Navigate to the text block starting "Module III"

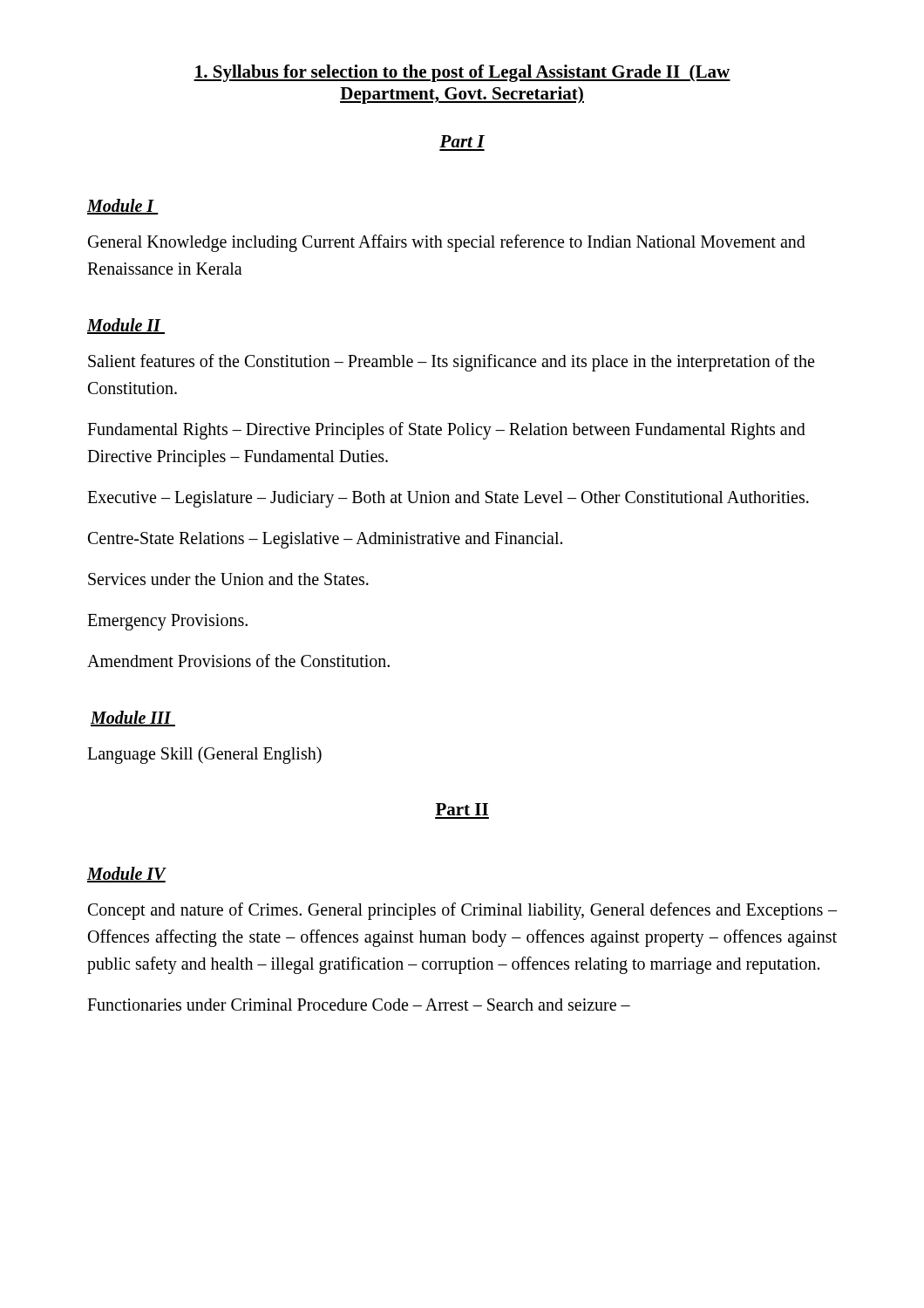(x=133, y=718)
